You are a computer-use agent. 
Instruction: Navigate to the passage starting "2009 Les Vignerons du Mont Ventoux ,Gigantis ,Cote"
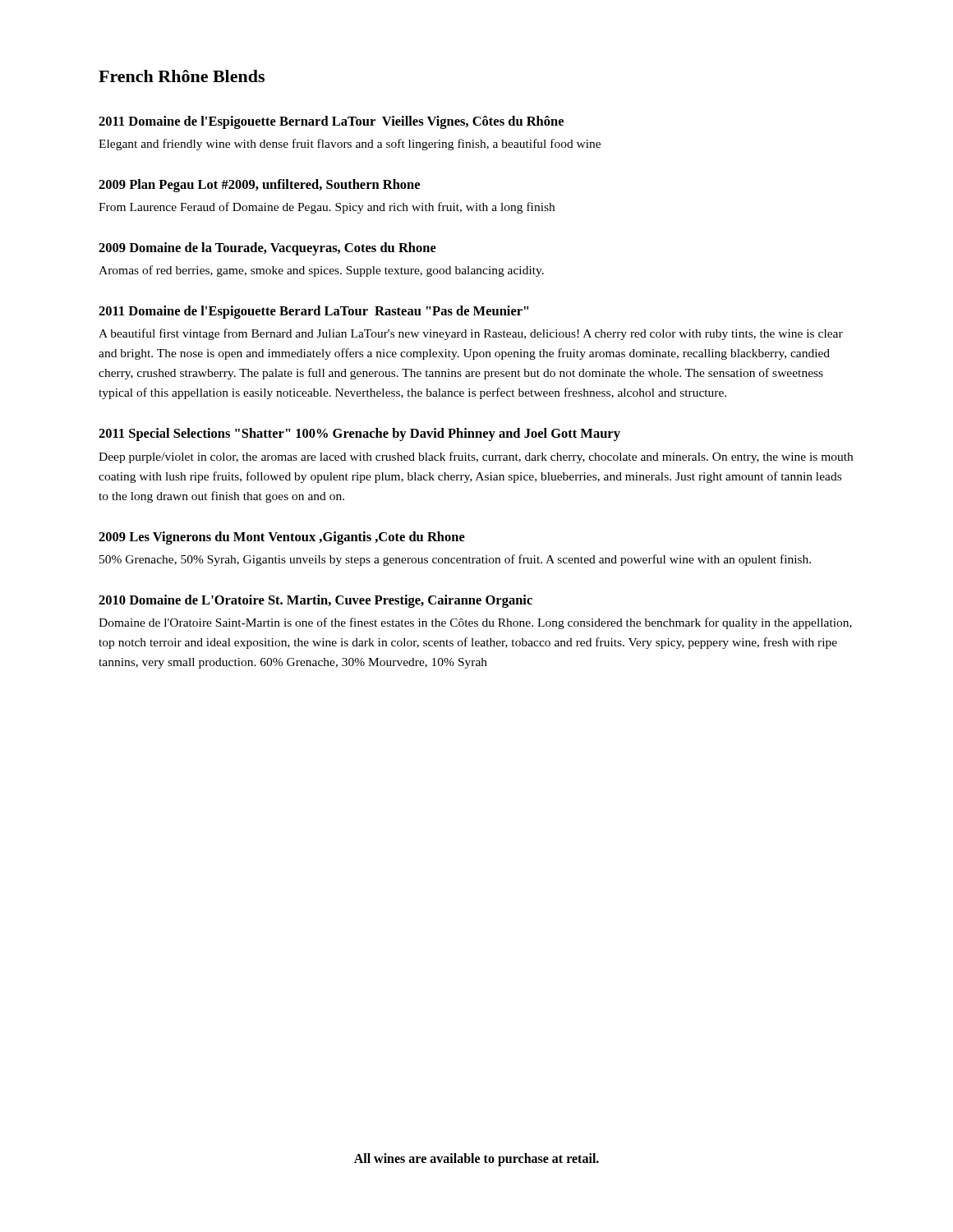[476, 548]
